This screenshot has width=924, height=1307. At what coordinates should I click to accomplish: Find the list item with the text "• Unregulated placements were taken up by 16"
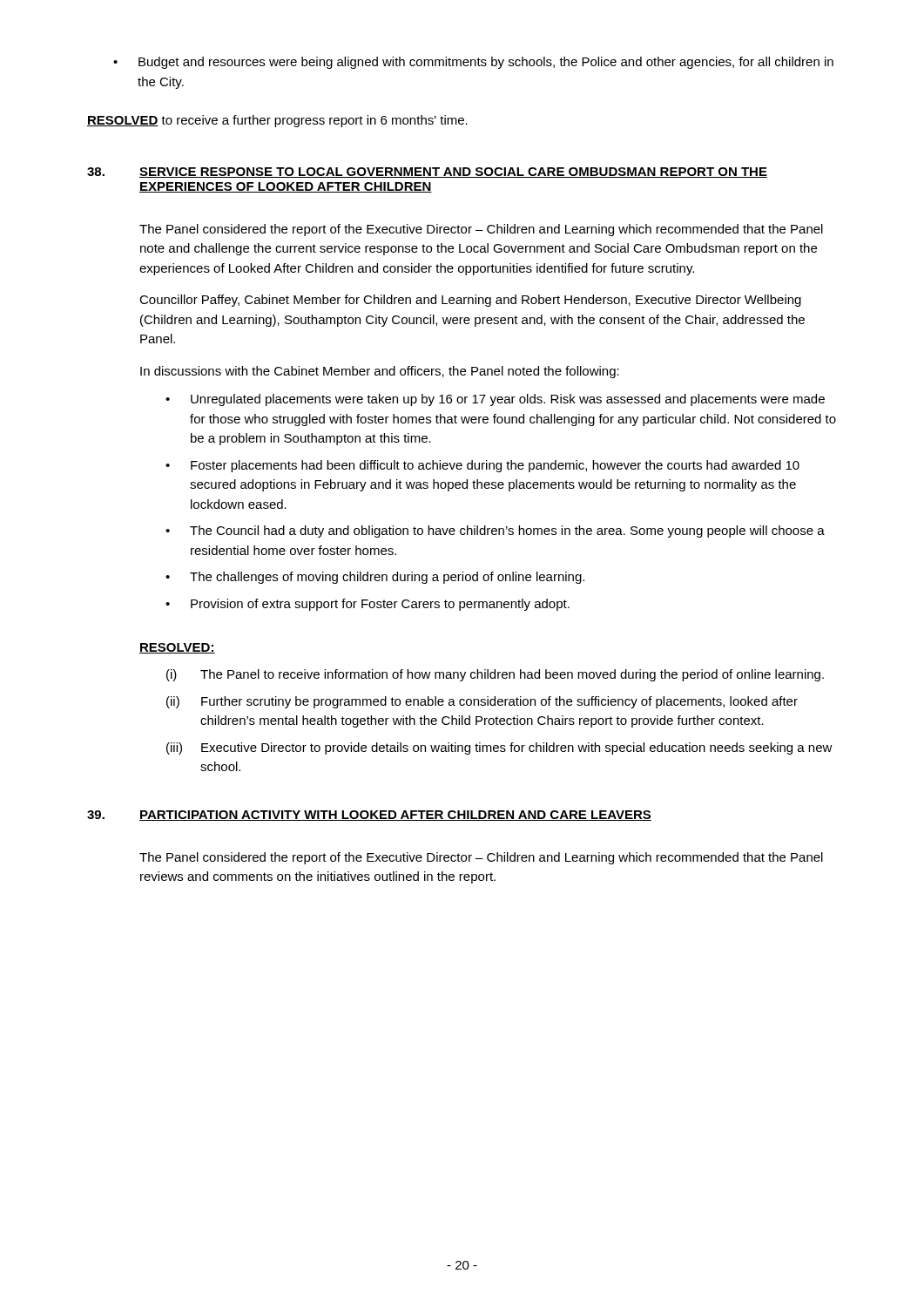coord(501,419)
